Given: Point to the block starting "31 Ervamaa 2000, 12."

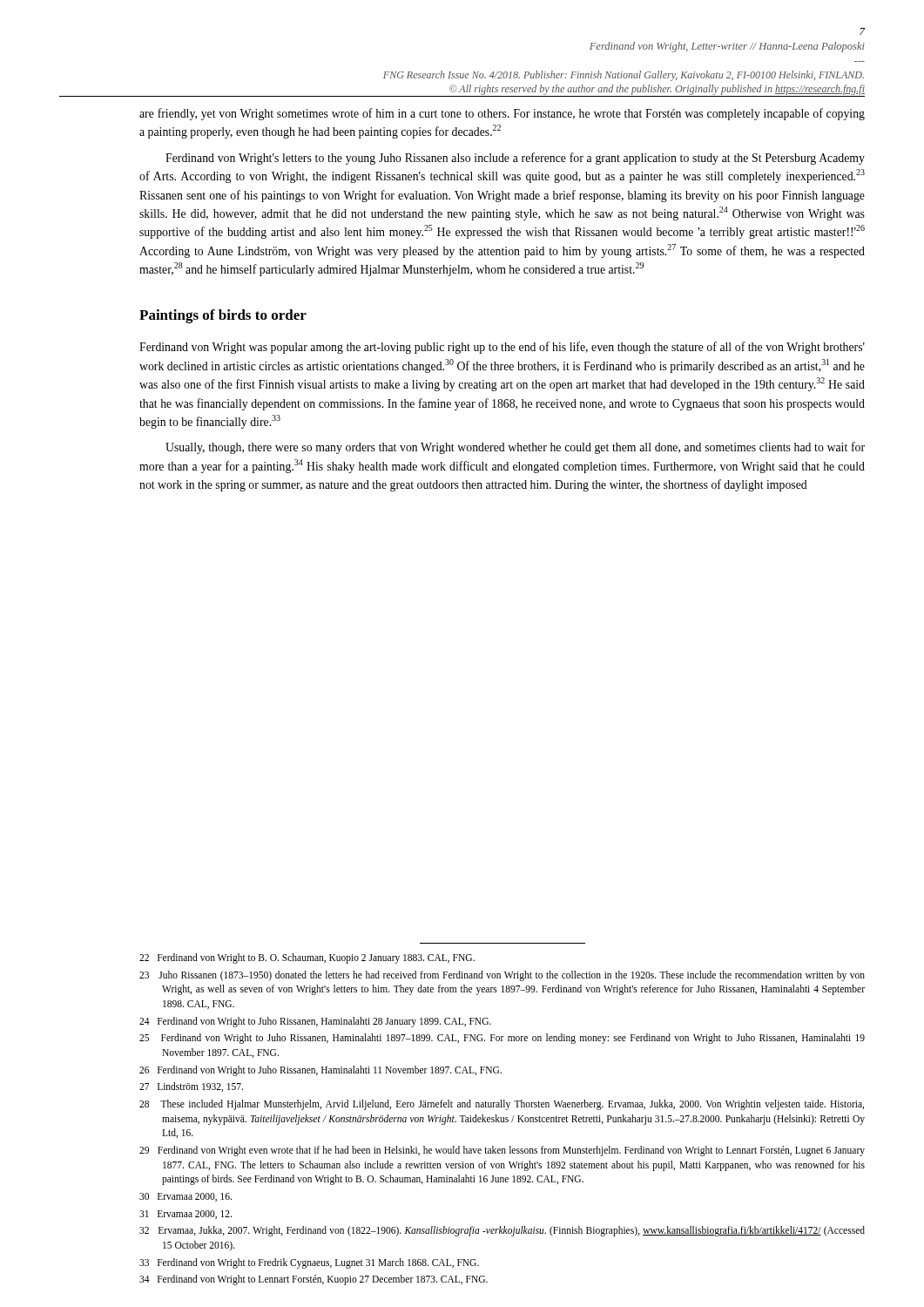Looking at the screenshot, I should pyautogui.click(x=186, y=1213).
